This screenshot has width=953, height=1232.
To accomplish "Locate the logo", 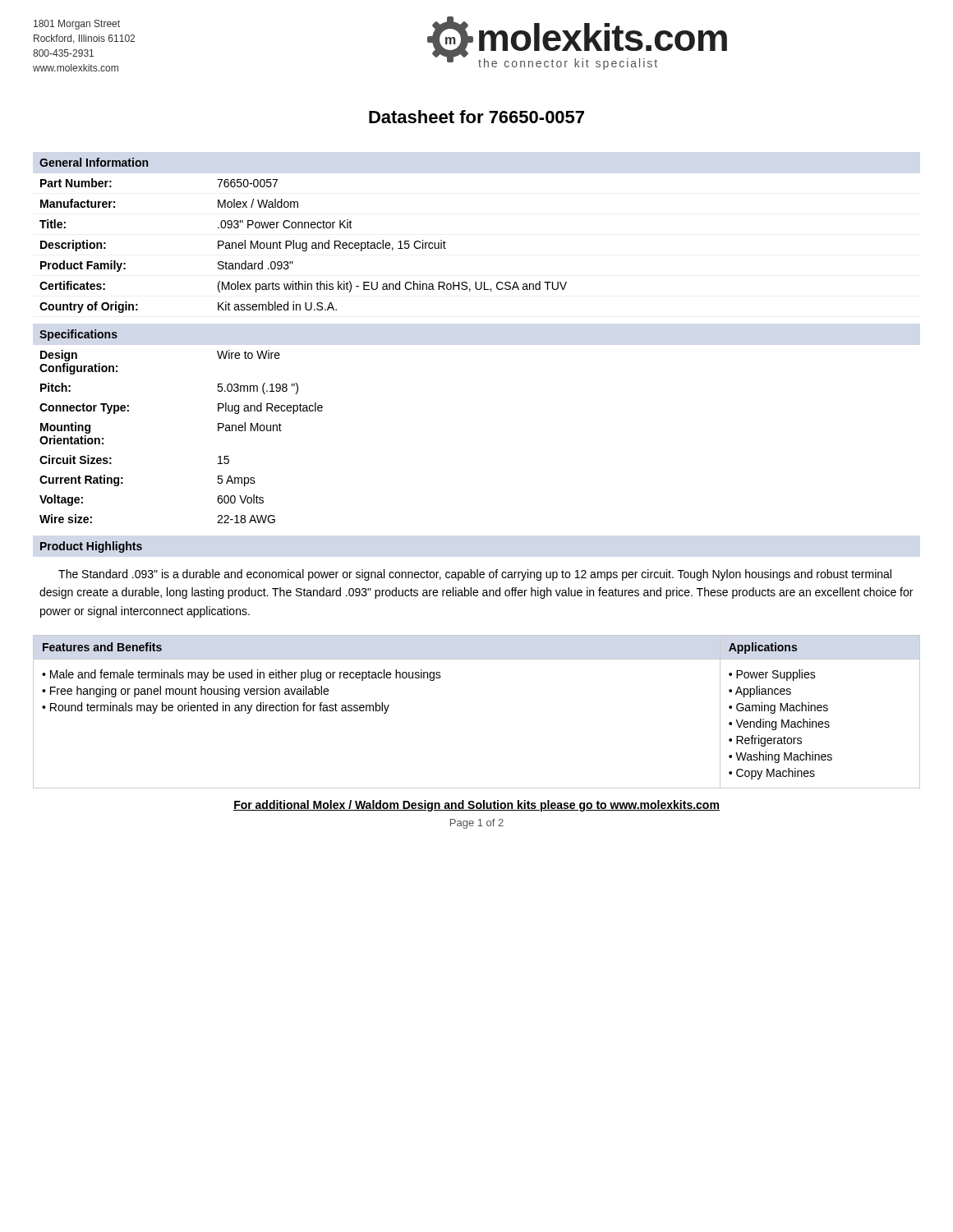I will click(x=592, y=41).
